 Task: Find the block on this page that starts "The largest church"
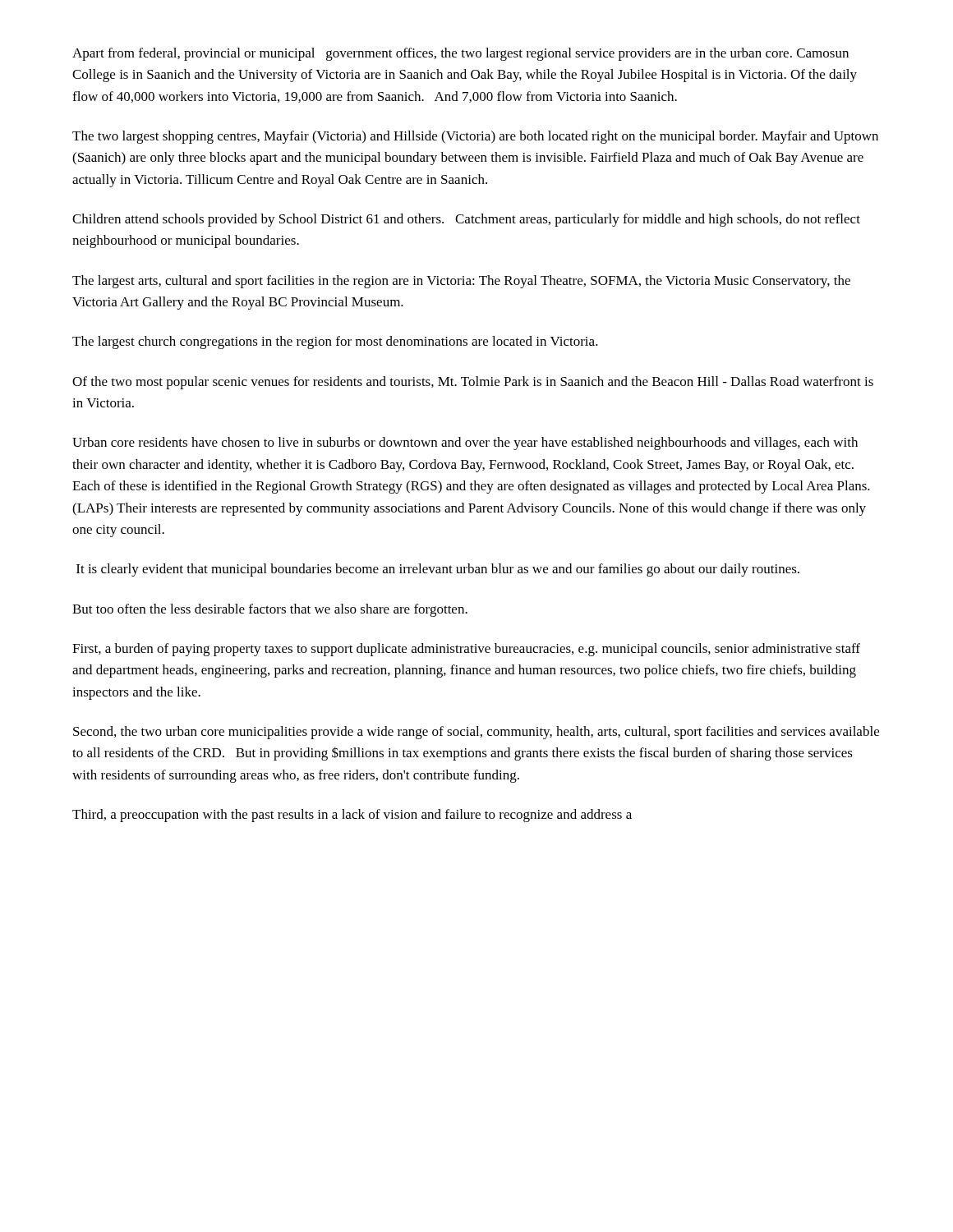coord(335,342)
